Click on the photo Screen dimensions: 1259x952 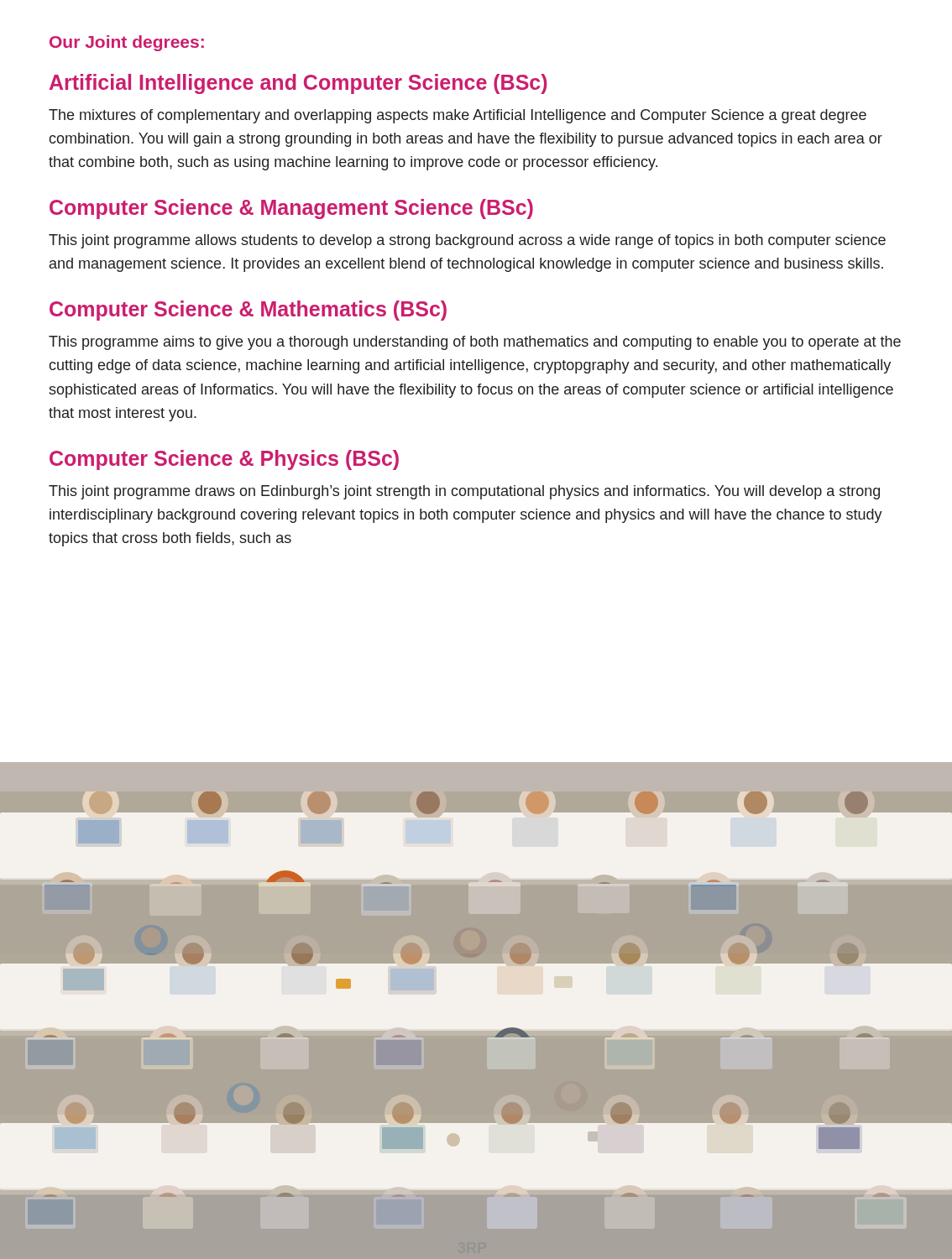click(476, 1011)
